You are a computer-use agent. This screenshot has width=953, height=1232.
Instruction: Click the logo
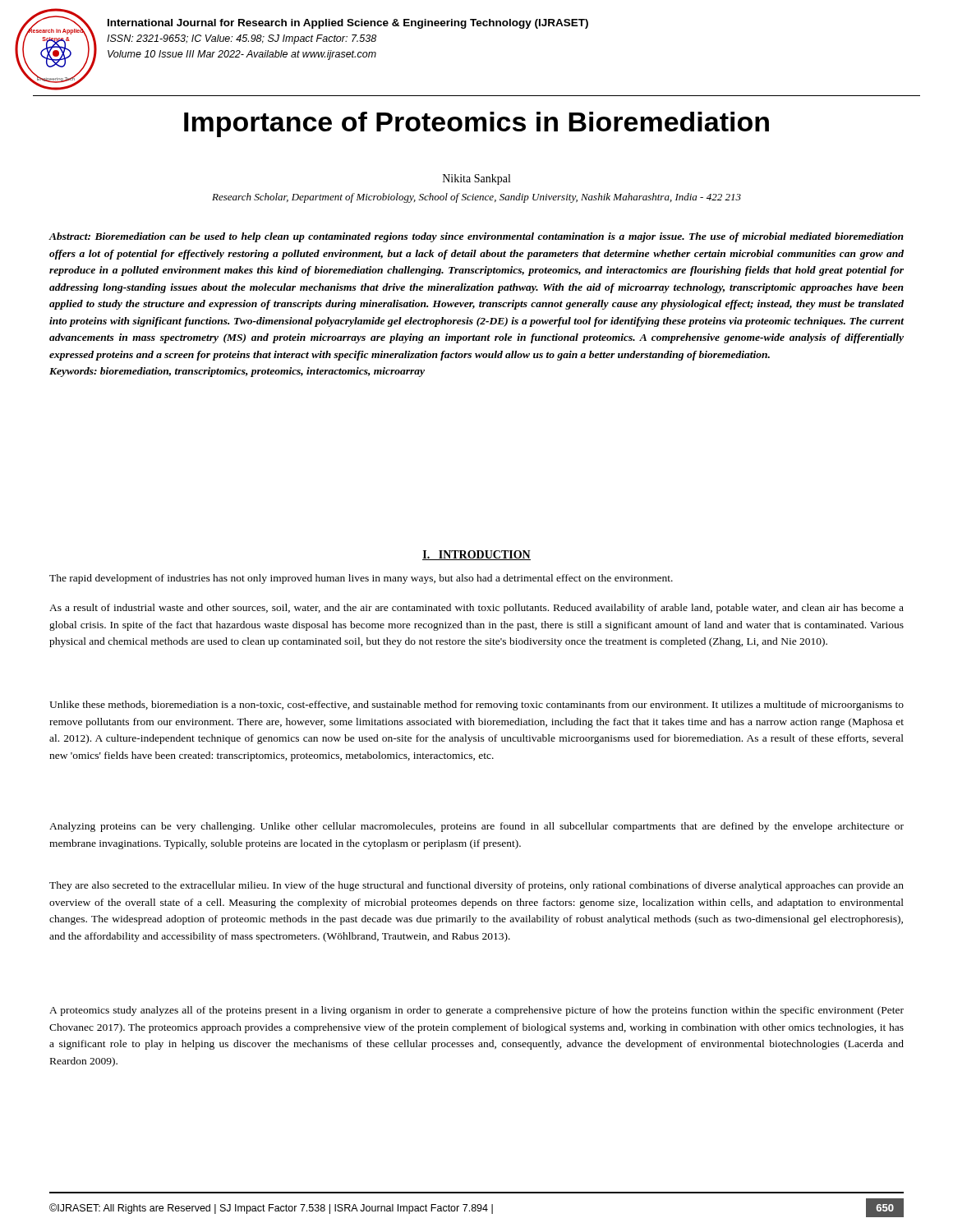point(56,49)
